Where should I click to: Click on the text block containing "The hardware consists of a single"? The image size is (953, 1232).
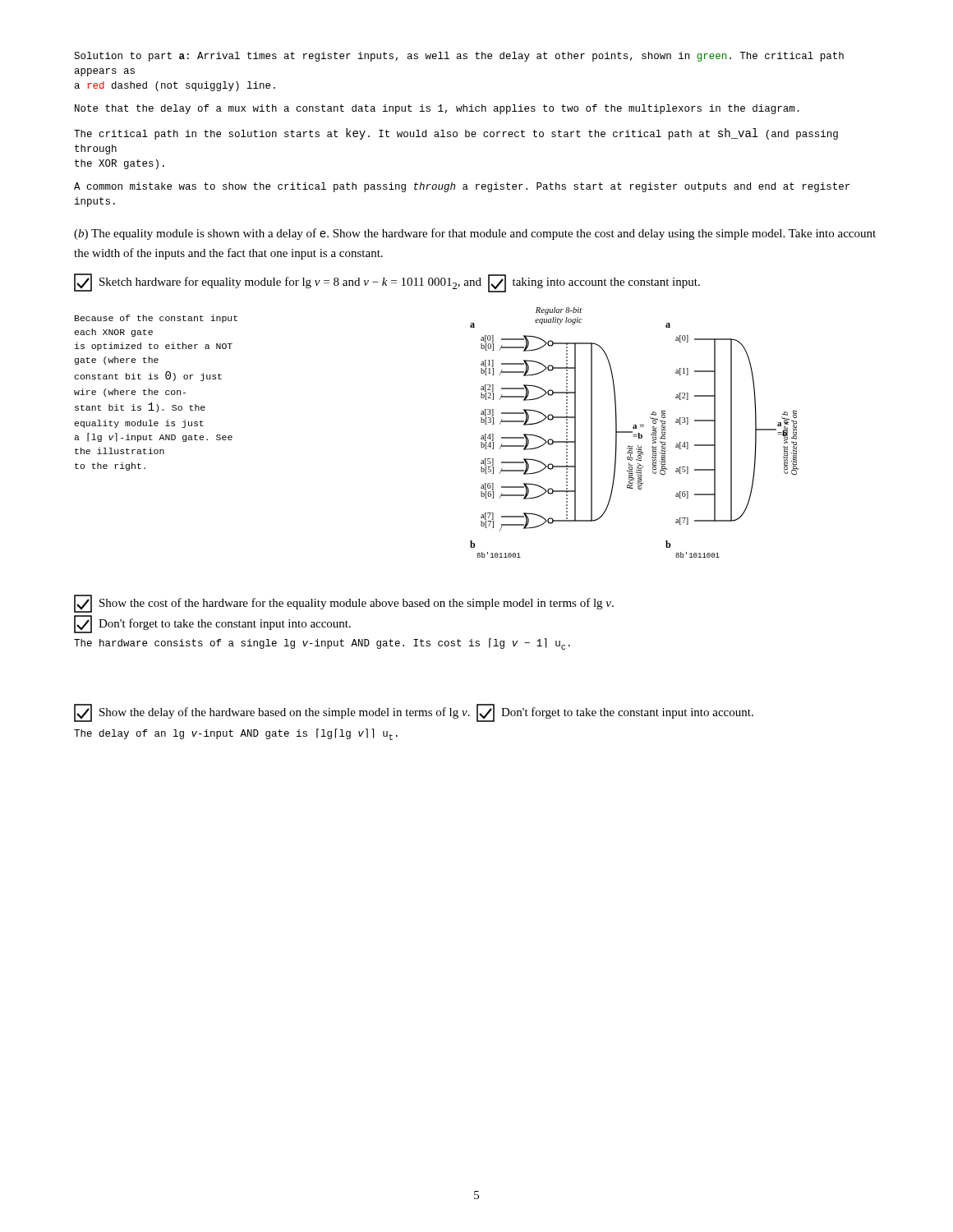[x=323, y=645]
